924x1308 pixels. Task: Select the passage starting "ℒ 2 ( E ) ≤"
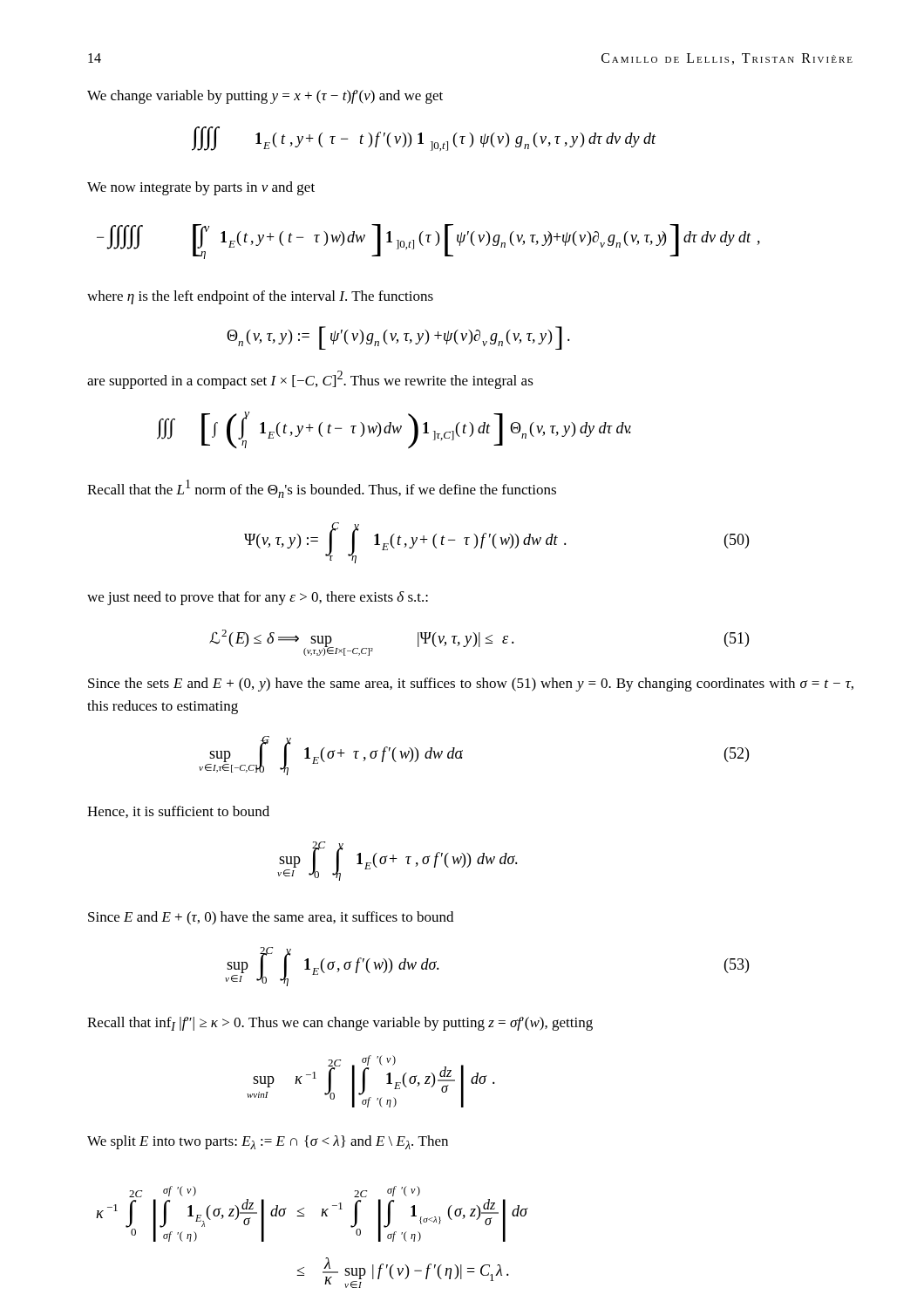(471, 637)
